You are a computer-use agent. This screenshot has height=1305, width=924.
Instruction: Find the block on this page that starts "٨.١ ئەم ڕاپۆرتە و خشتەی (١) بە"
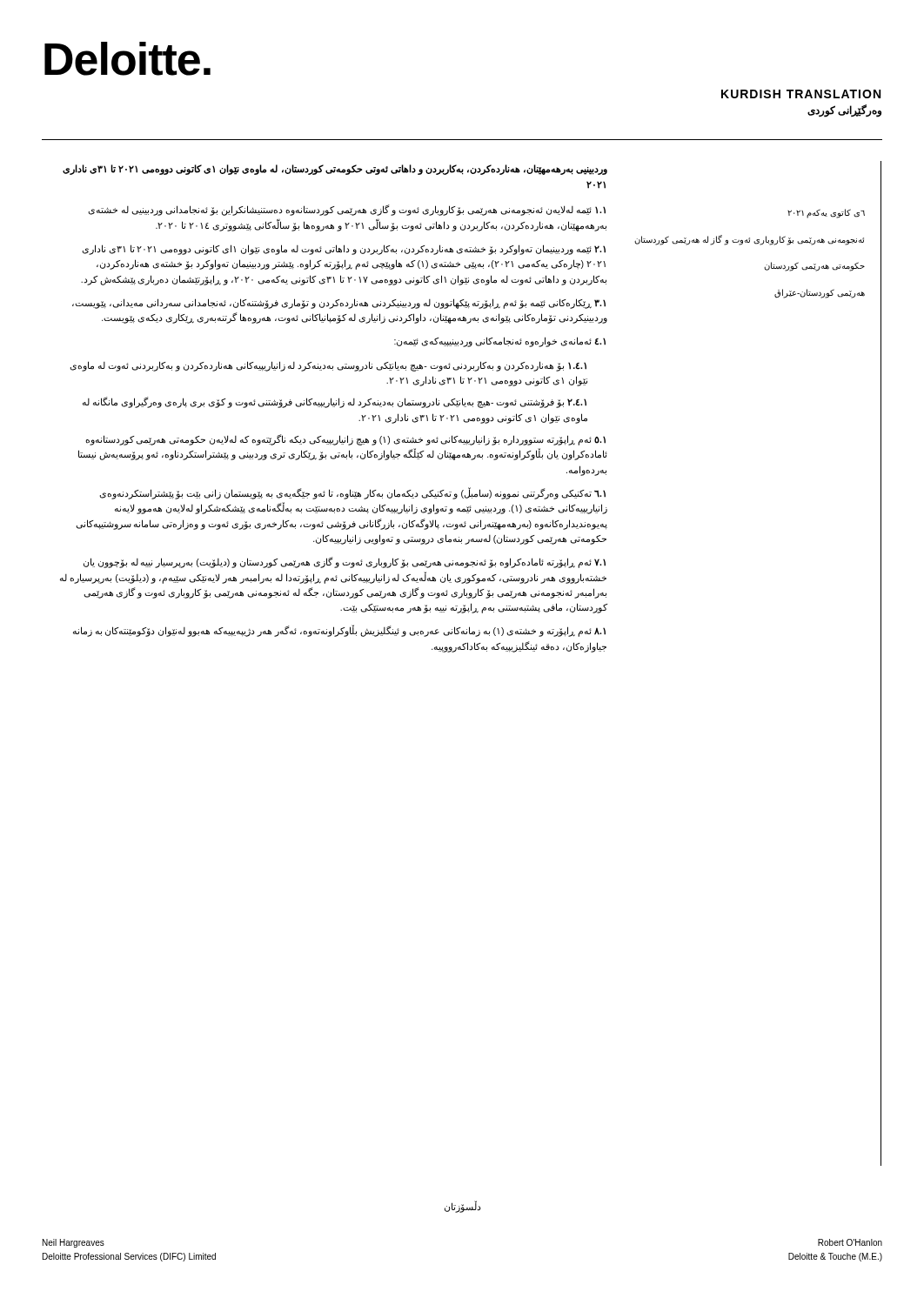(340, 639)
